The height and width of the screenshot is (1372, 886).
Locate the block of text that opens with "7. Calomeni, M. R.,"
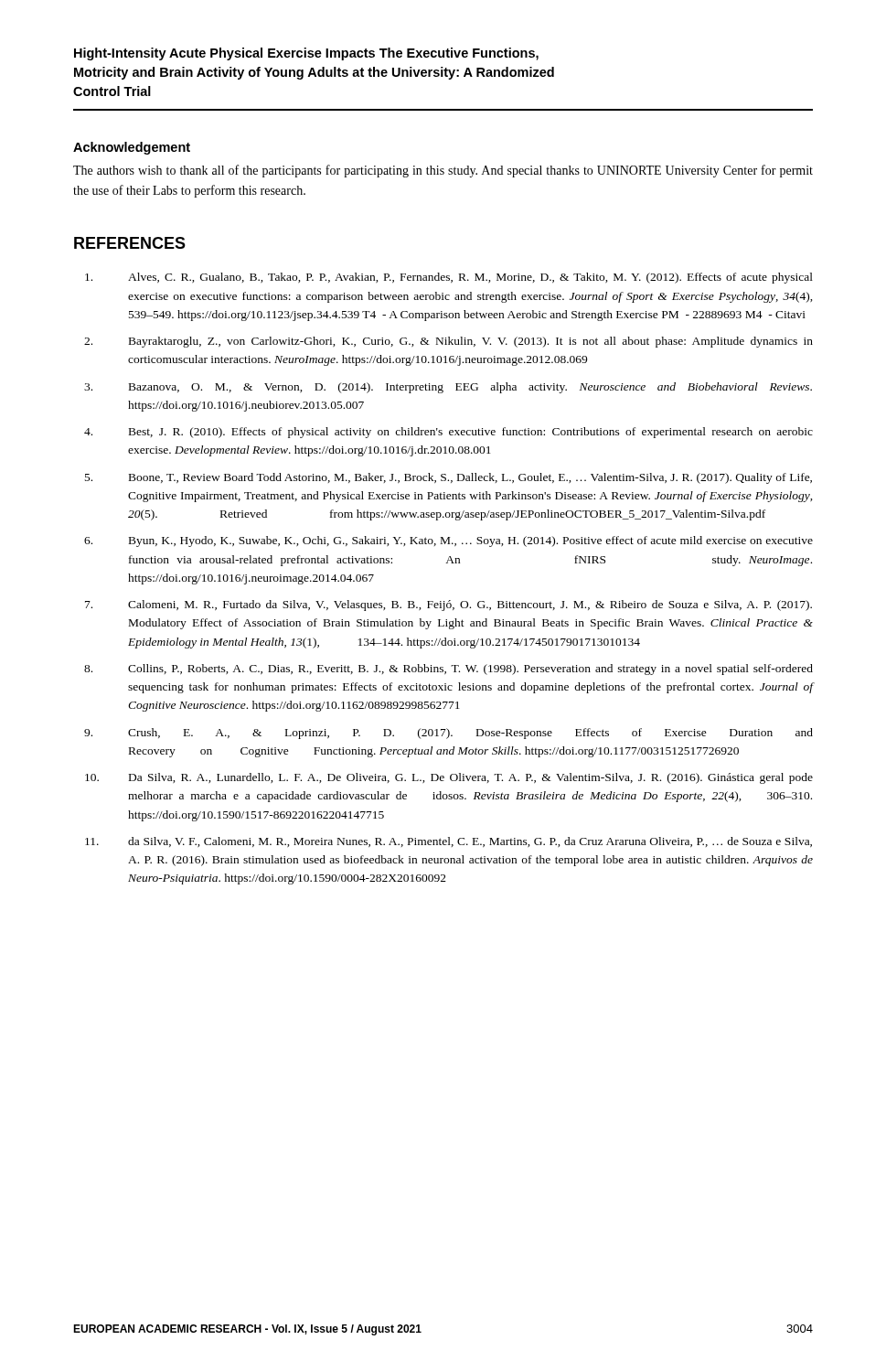[x=443, y=623]
